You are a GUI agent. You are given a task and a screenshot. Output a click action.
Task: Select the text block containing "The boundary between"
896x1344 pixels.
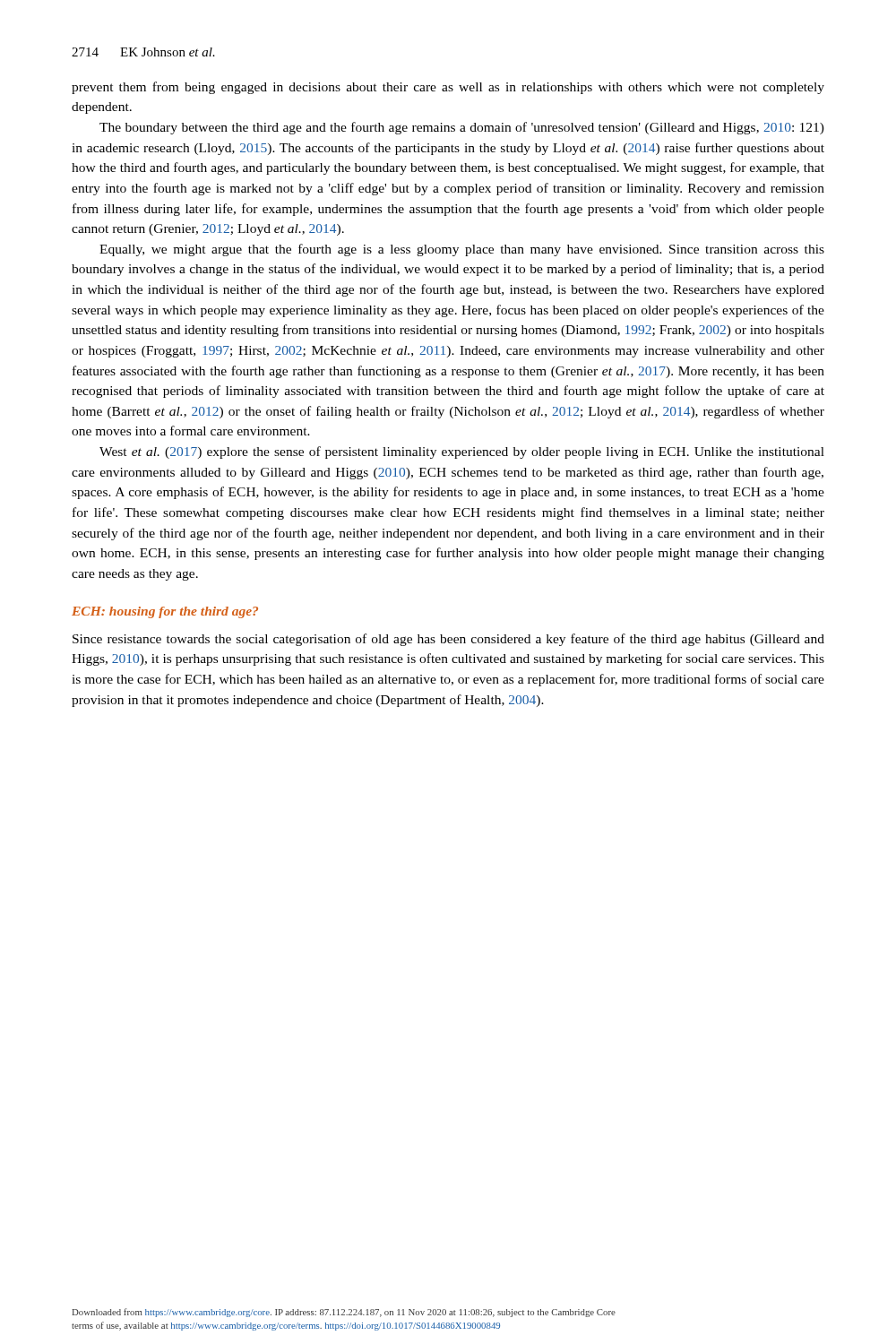pyautogui.click(x=448, y=178)
